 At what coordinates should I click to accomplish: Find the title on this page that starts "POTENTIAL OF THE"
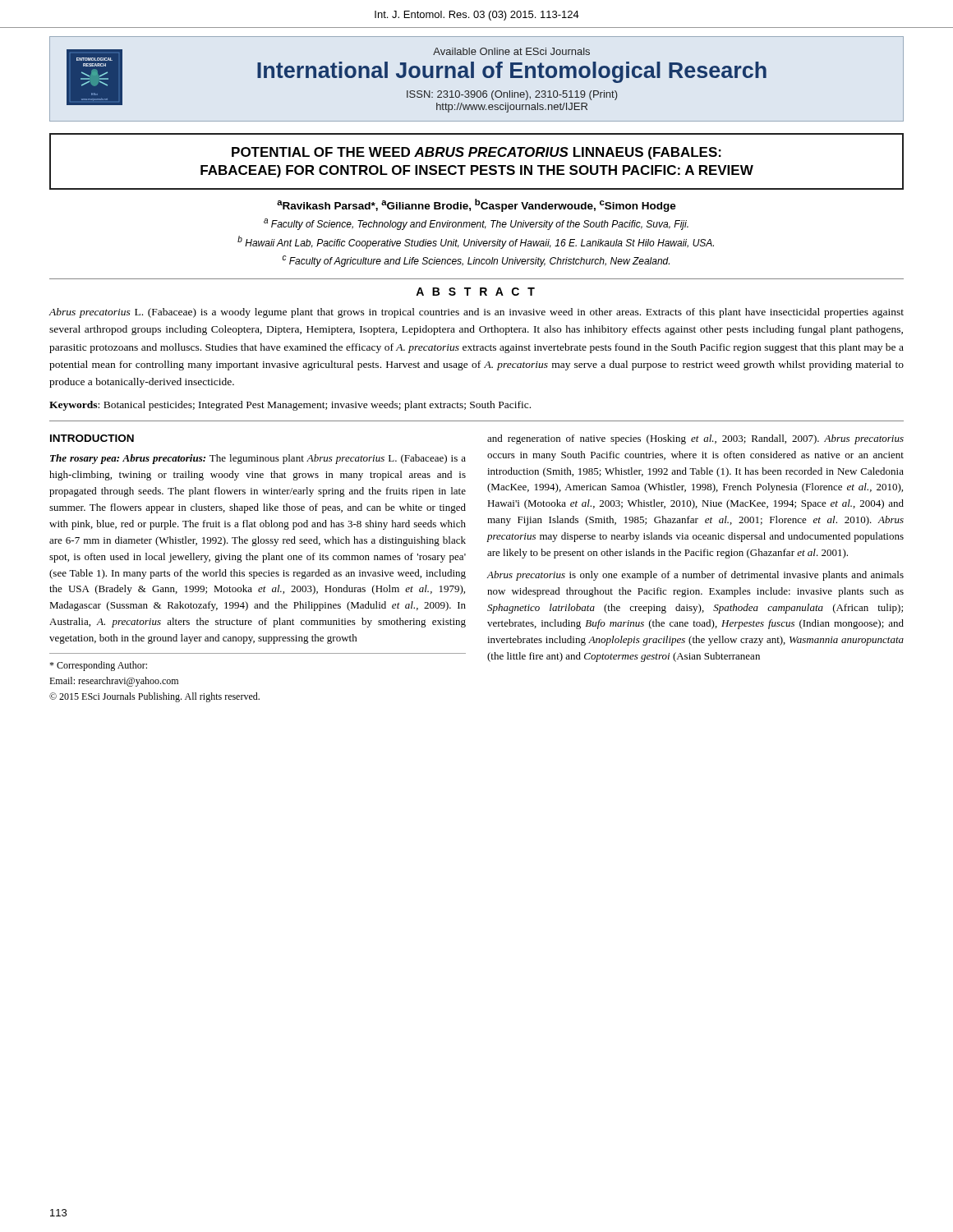point(476,162)
